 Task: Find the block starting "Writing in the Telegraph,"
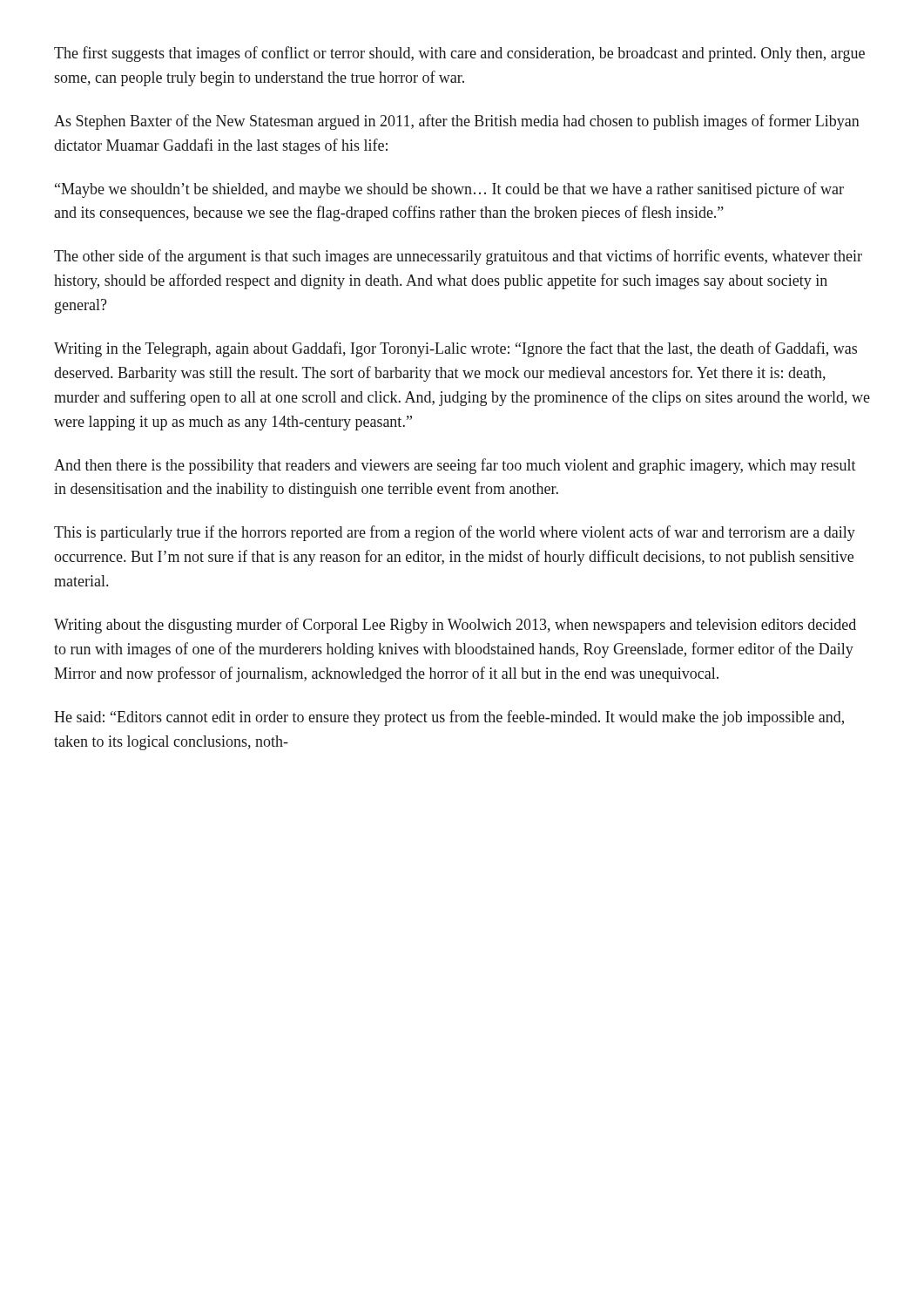tap(462, 385)
